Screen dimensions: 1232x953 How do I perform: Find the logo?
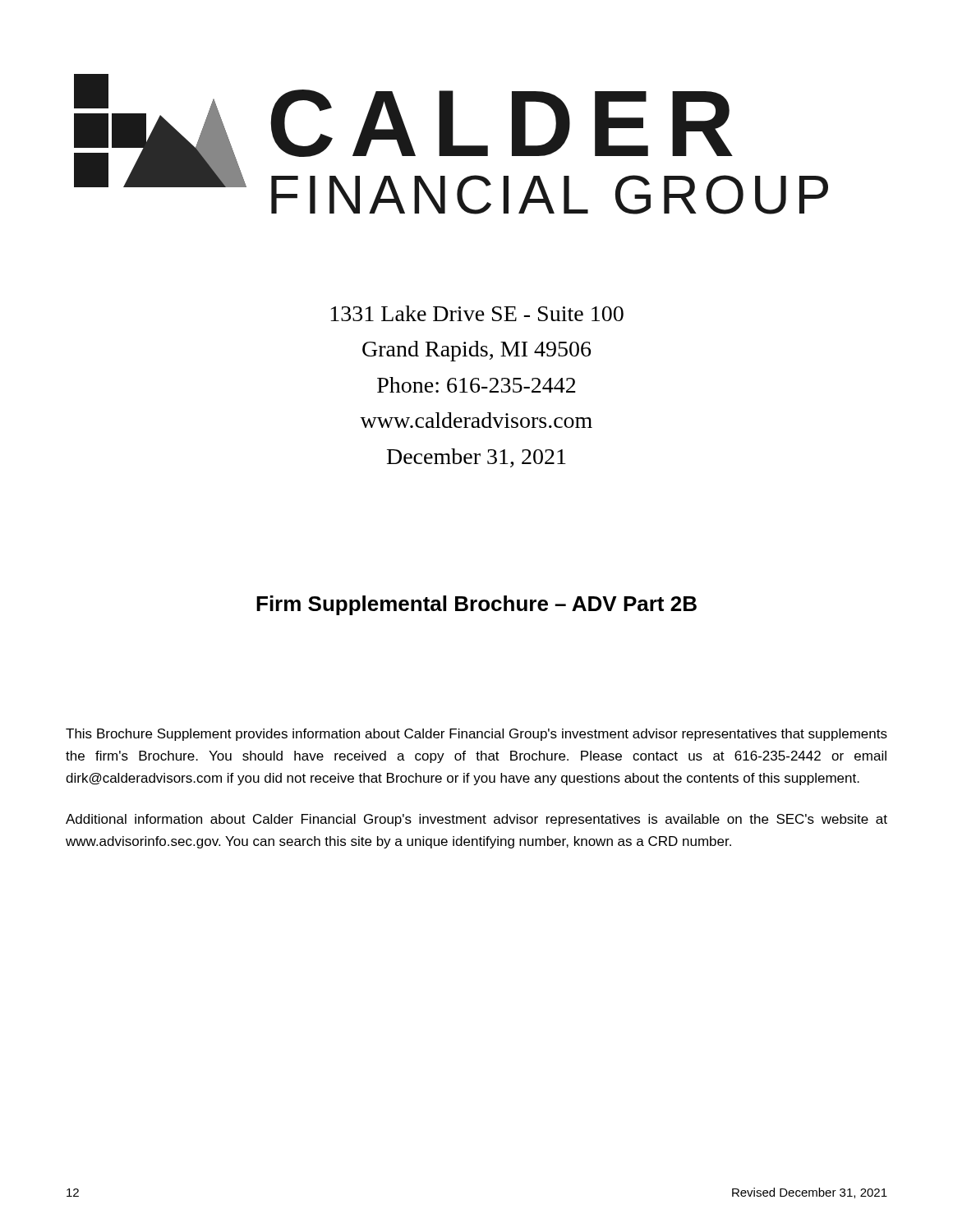(x=476, y=140)
